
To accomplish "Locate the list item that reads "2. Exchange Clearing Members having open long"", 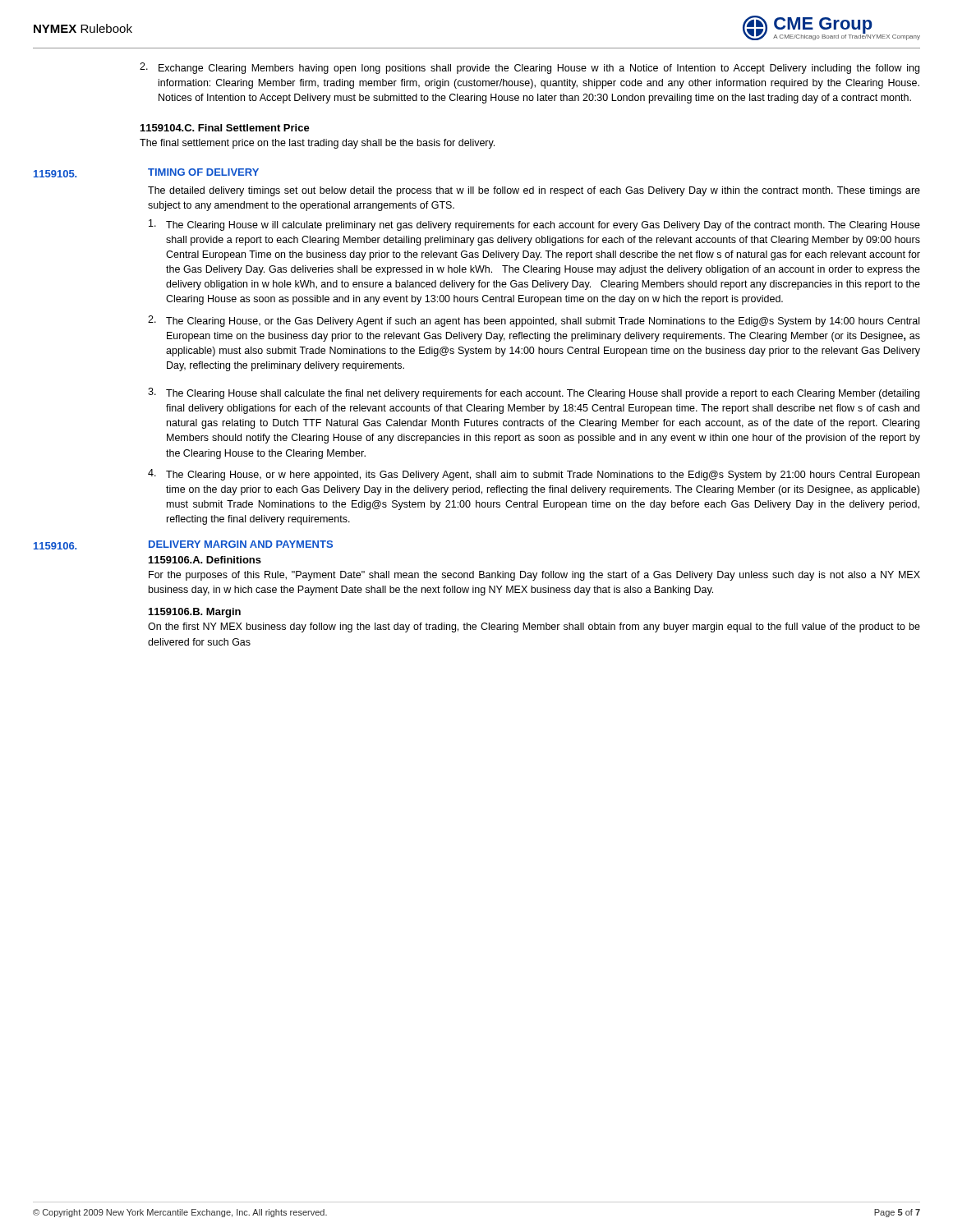I will tap(530, 83).
